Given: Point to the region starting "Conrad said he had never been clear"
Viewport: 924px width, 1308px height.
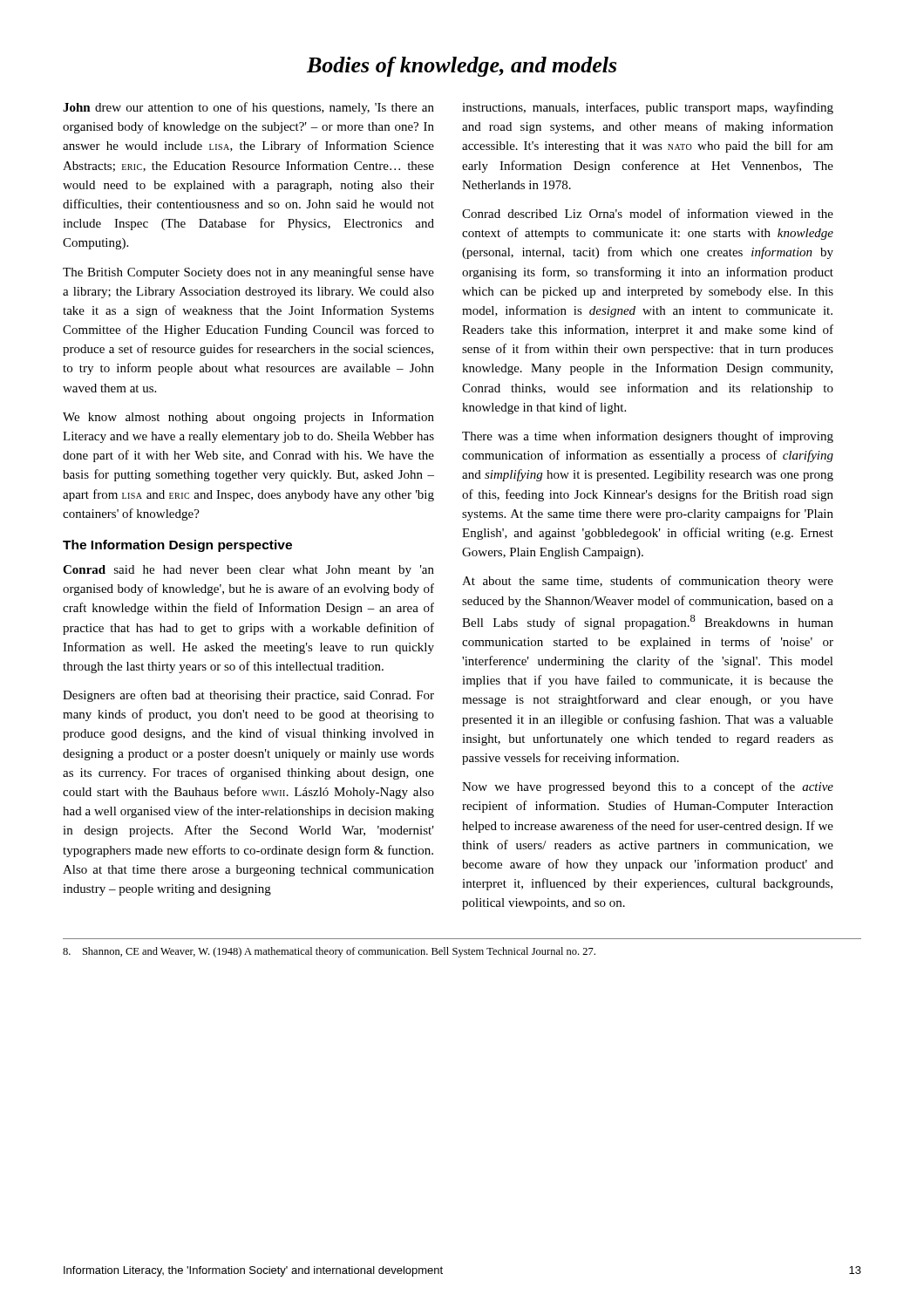Looking at the screenshot, I should click(x=248, y=618).
